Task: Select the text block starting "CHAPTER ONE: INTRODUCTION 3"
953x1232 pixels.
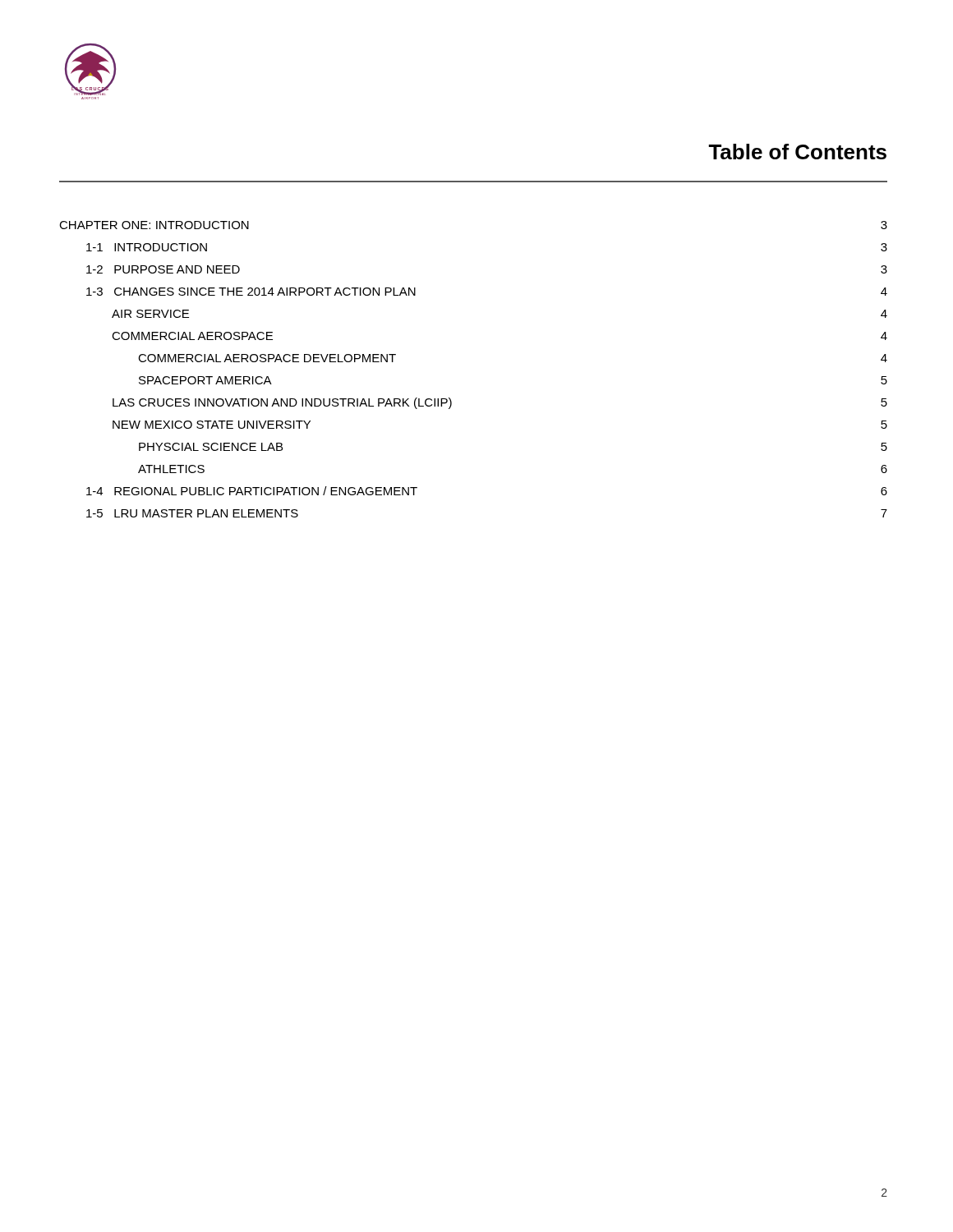Action: (x=157, y=225)
